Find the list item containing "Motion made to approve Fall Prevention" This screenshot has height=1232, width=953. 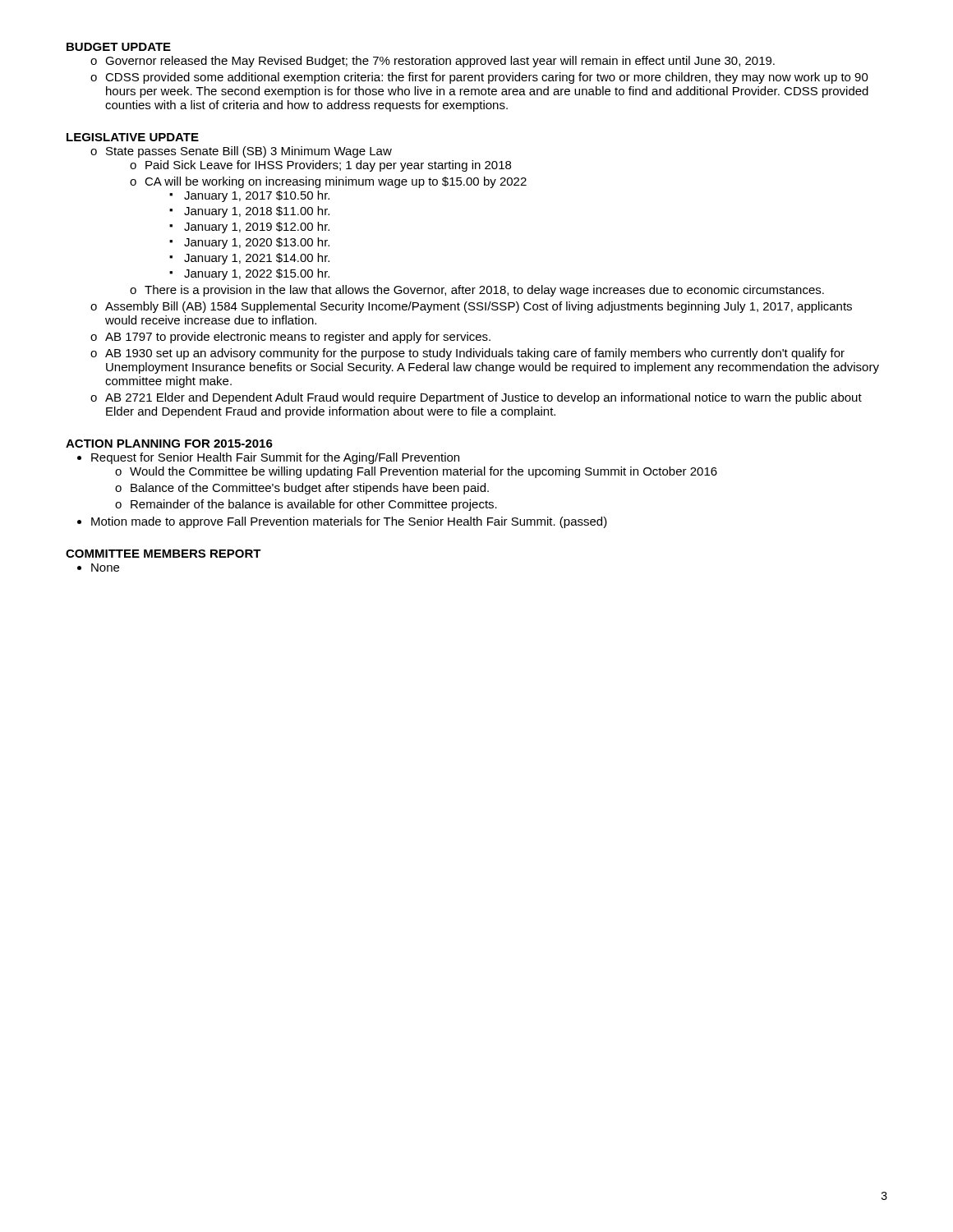point(349,521)
